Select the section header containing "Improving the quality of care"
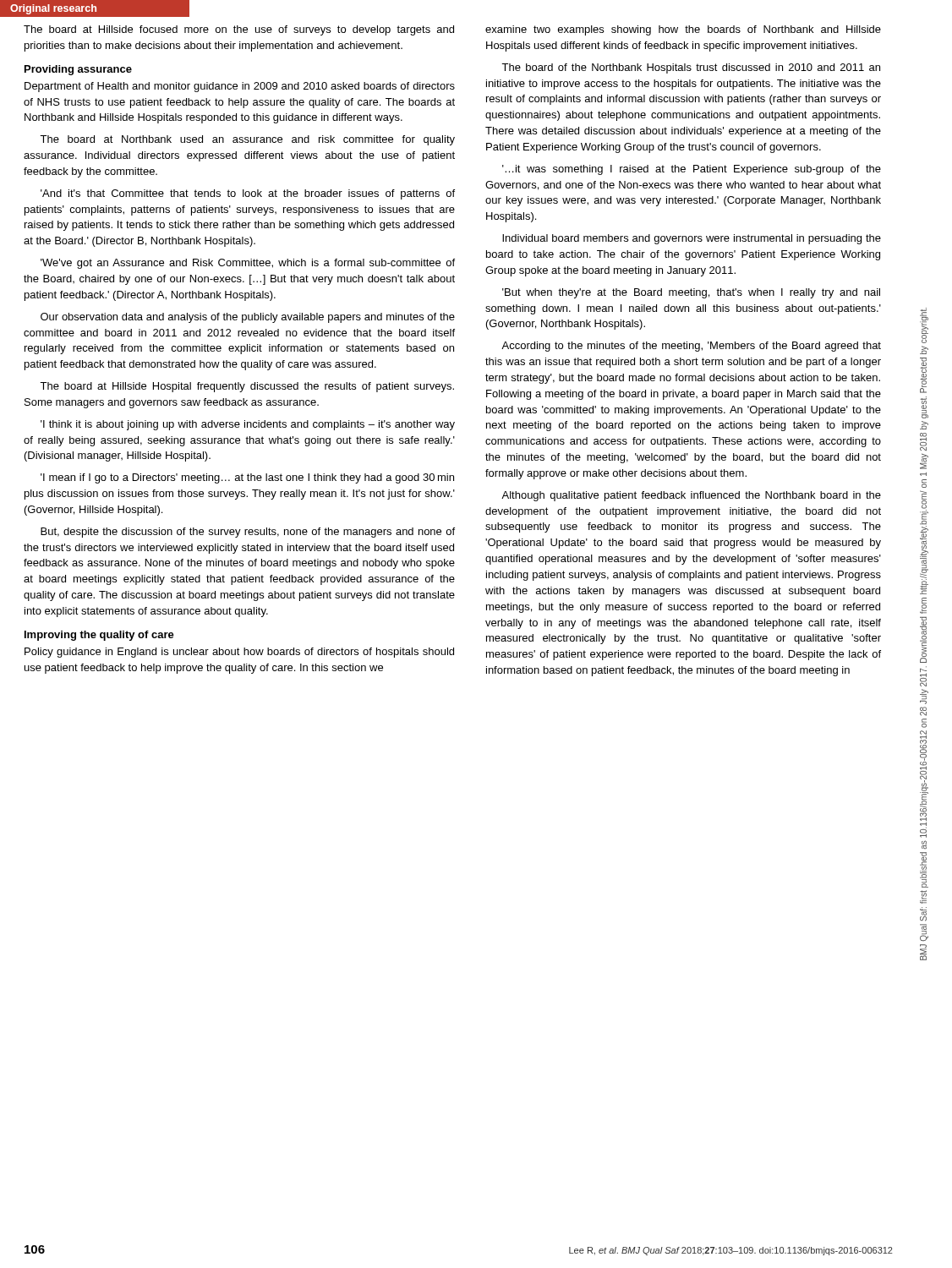The image size is (952, 1268). click(x=99, y=634)
